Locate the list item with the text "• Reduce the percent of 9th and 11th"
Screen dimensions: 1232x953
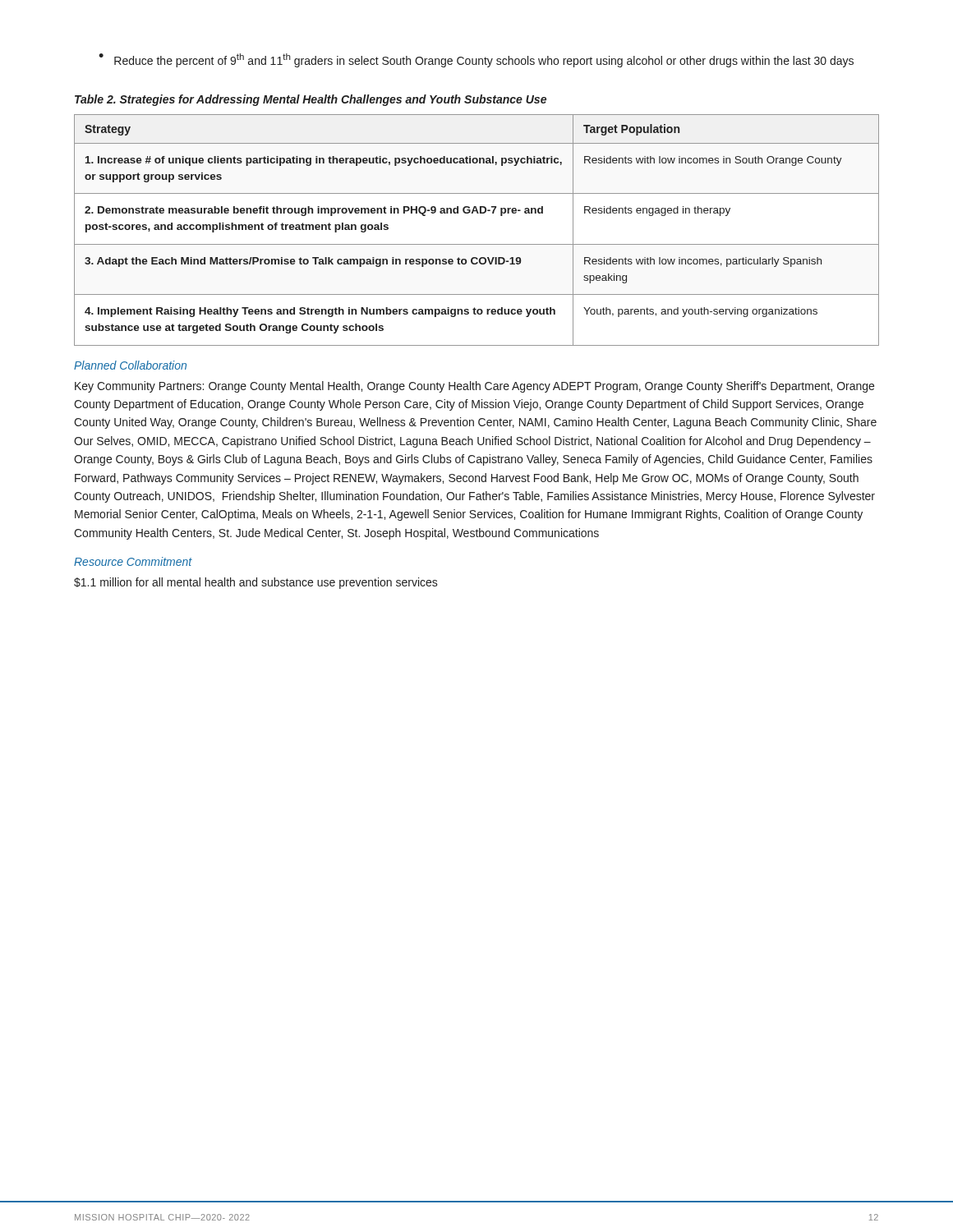pyautogui.click(x=476, y=59)
